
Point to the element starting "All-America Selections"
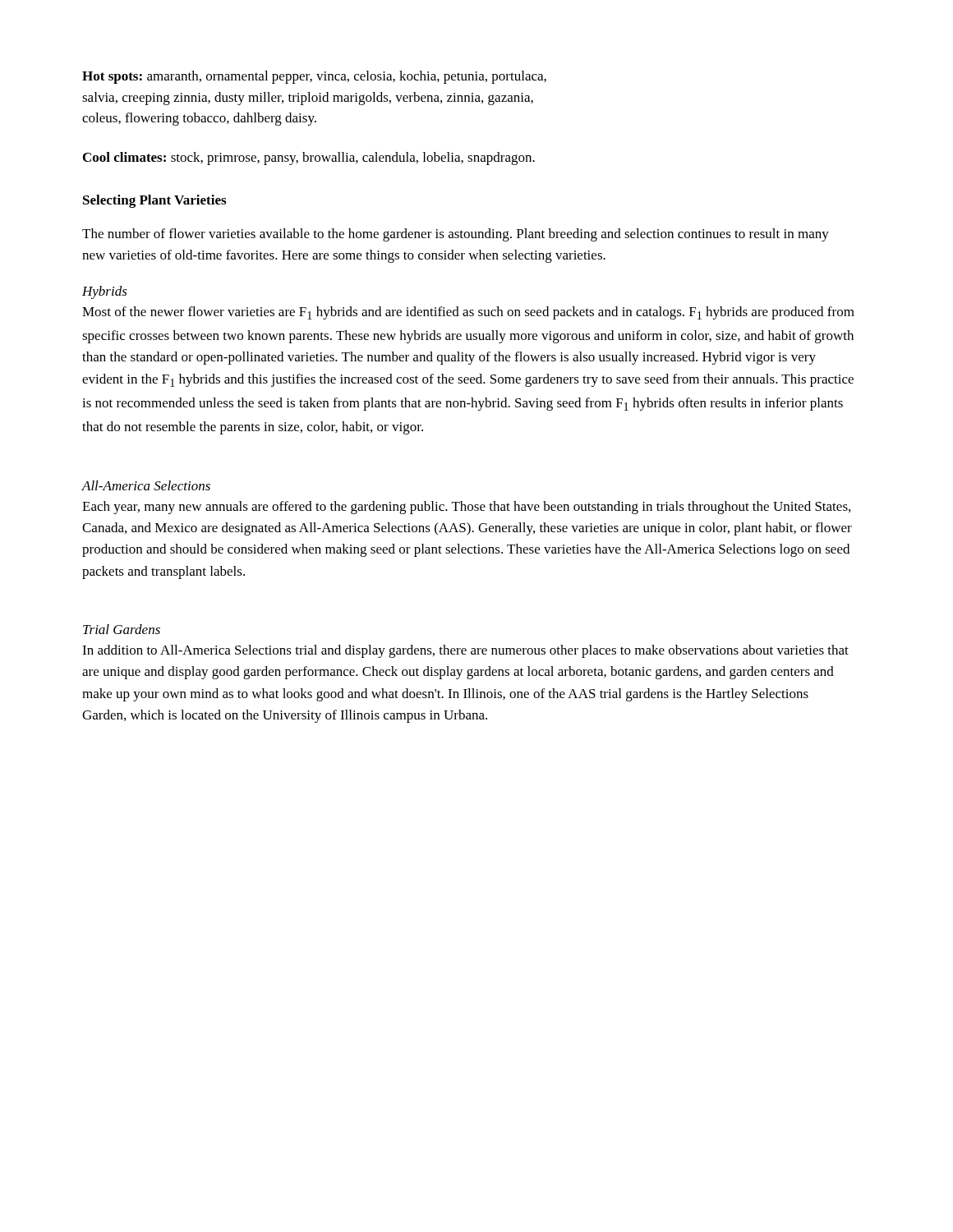click(x=146, y=486)
